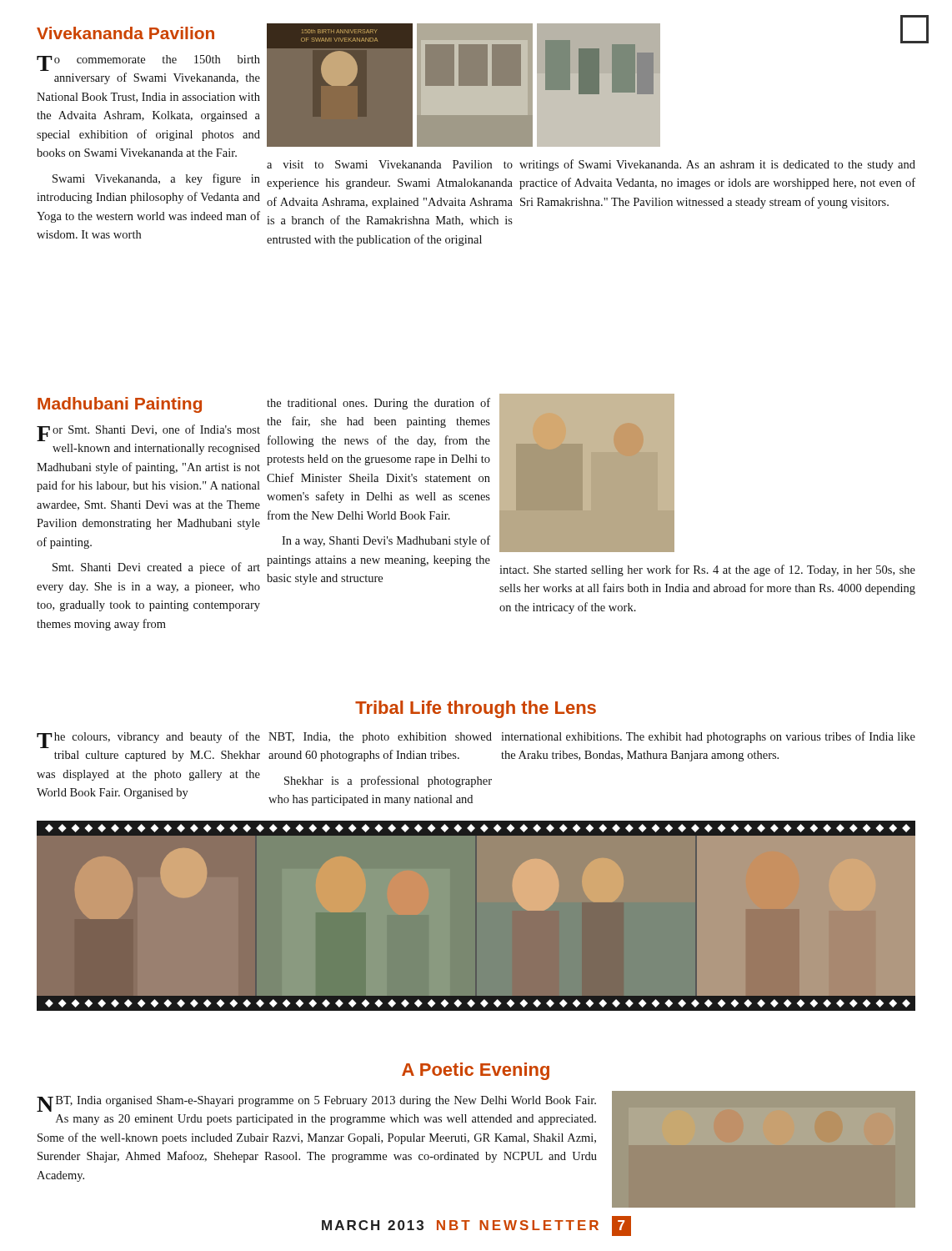Navigate to the region starting "For Smt. Shanti Devi, one of"
952x1251 pixels.
point(148,527)
